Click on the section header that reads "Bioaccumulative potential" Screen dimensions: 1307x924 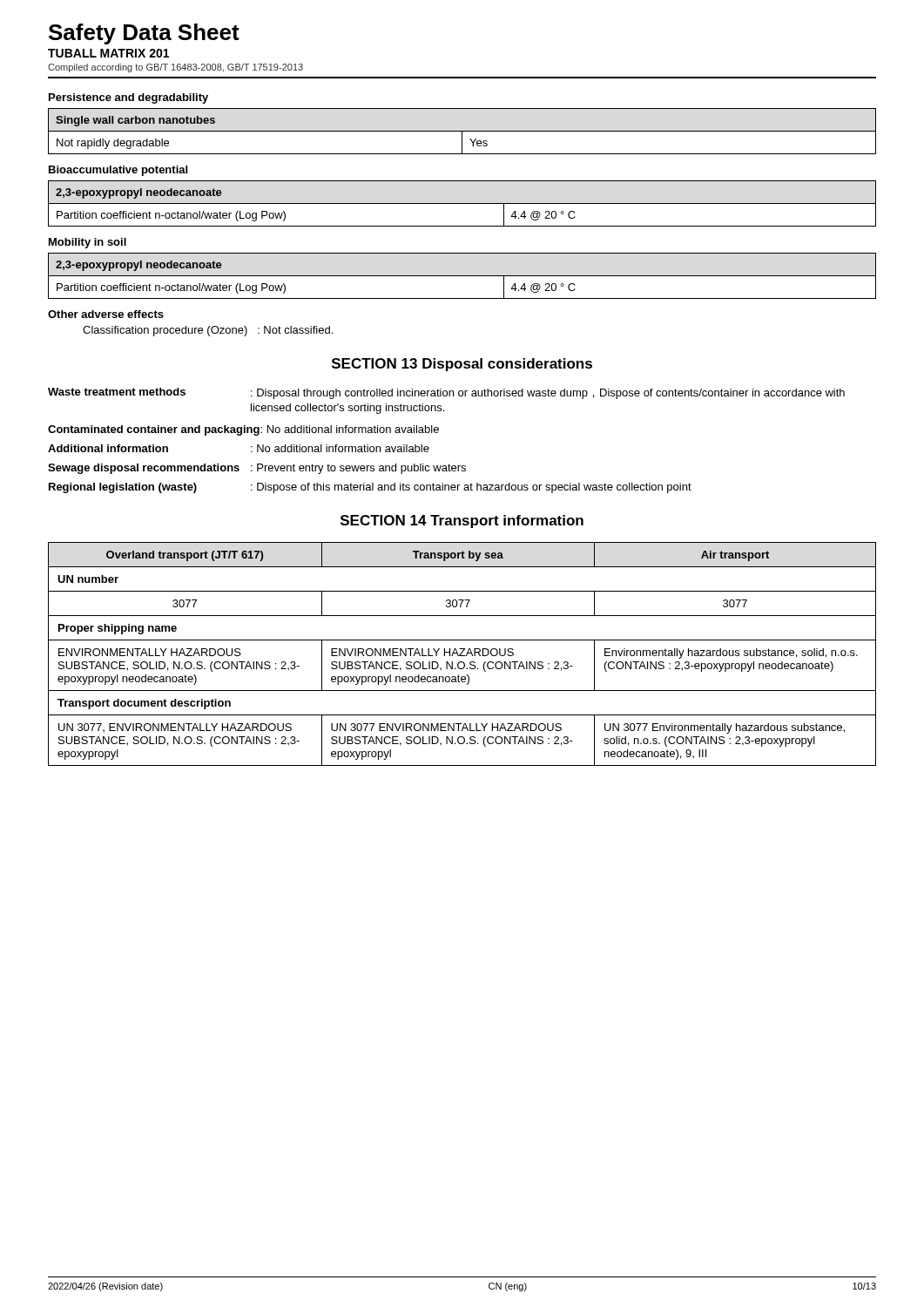[118, 170]
